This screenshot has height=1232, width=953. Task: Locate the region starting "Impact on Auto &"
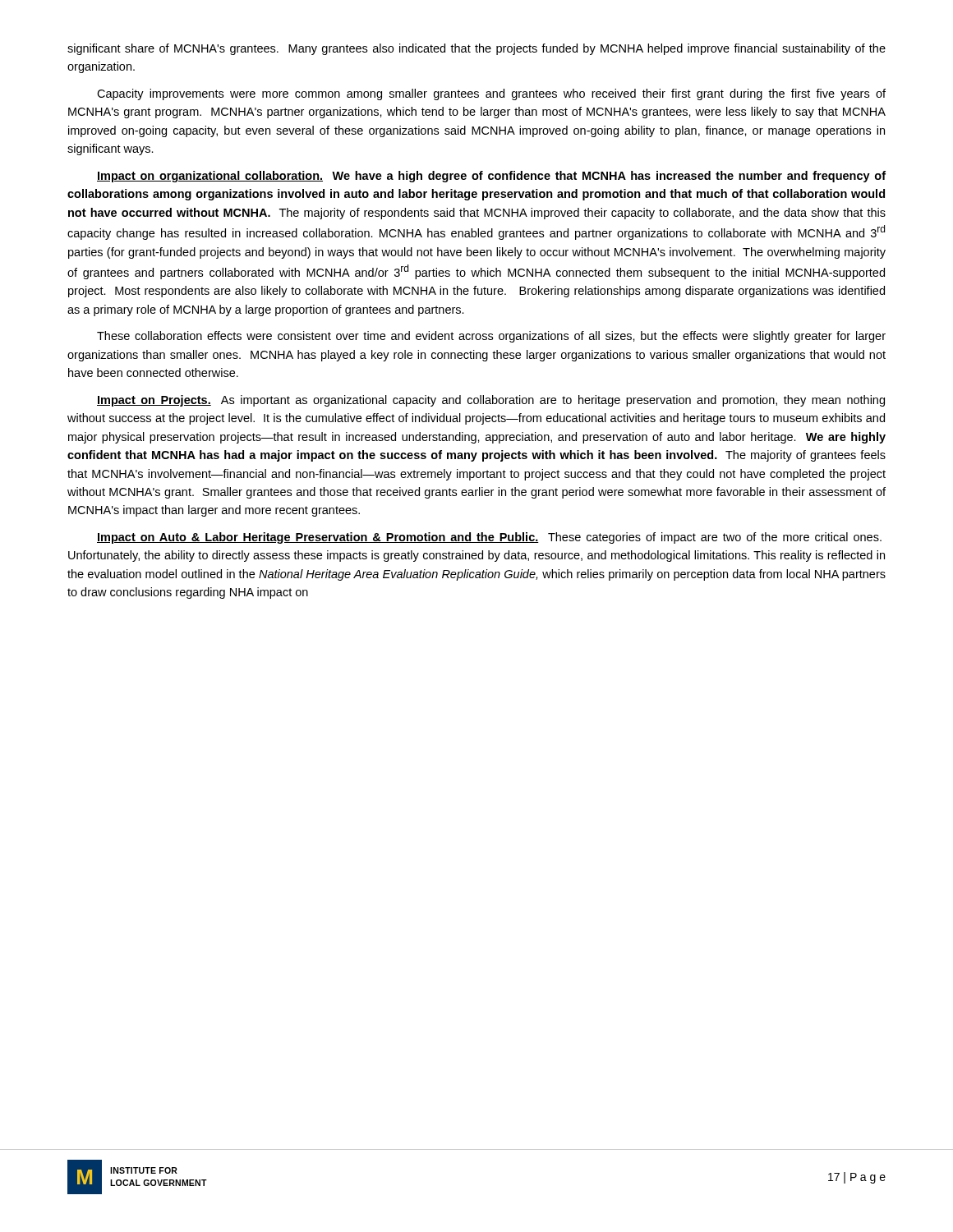pyautogui.click(x=476, y=565)
